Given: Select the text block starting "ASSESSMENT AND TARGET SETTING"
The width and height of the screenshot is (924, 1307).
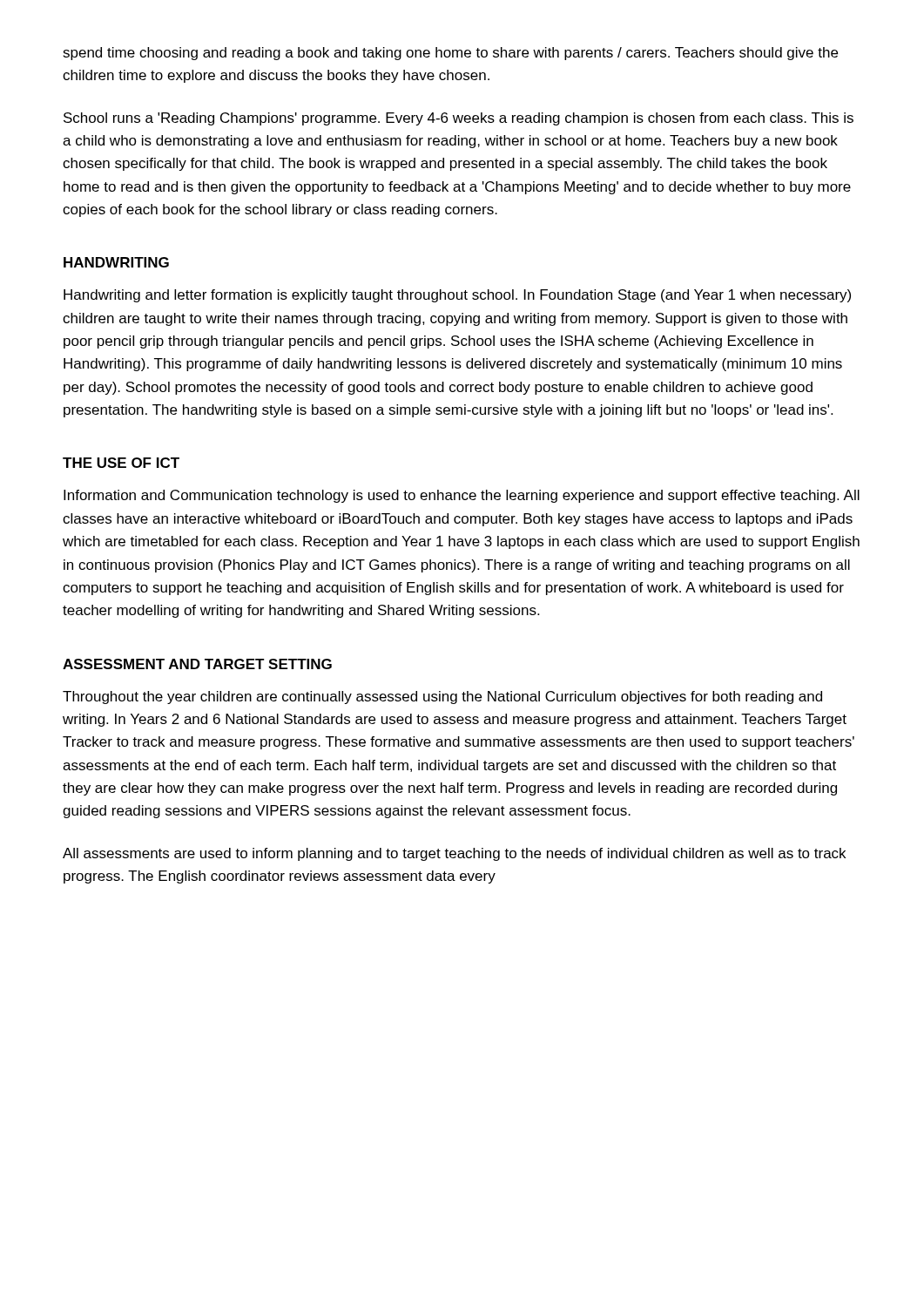Looking at the screenshot, I should coord(198,664).
